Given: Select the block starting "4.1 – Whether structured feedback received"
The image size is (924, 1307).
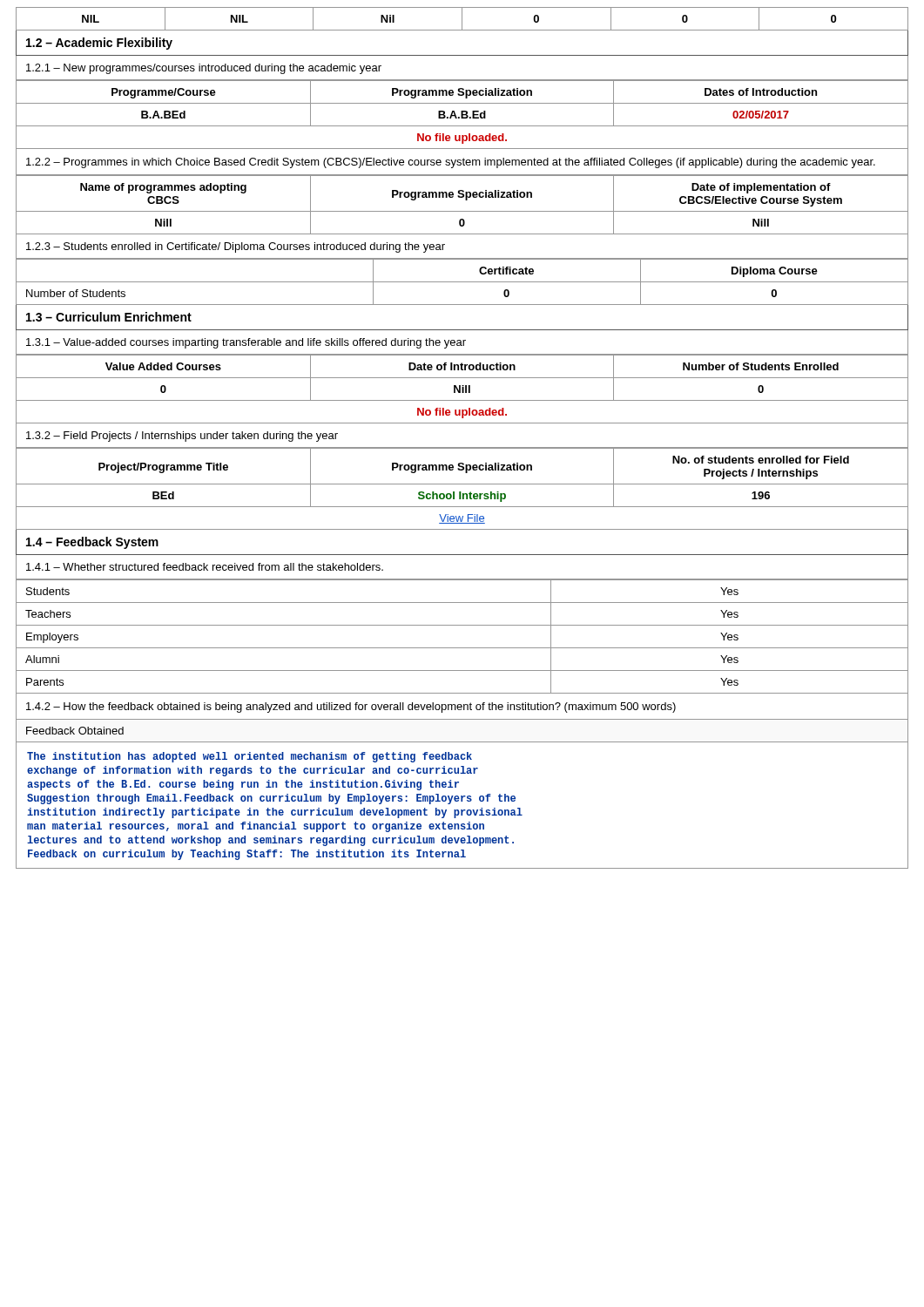Looking at the screenshot, I should (x=205, y=567).
